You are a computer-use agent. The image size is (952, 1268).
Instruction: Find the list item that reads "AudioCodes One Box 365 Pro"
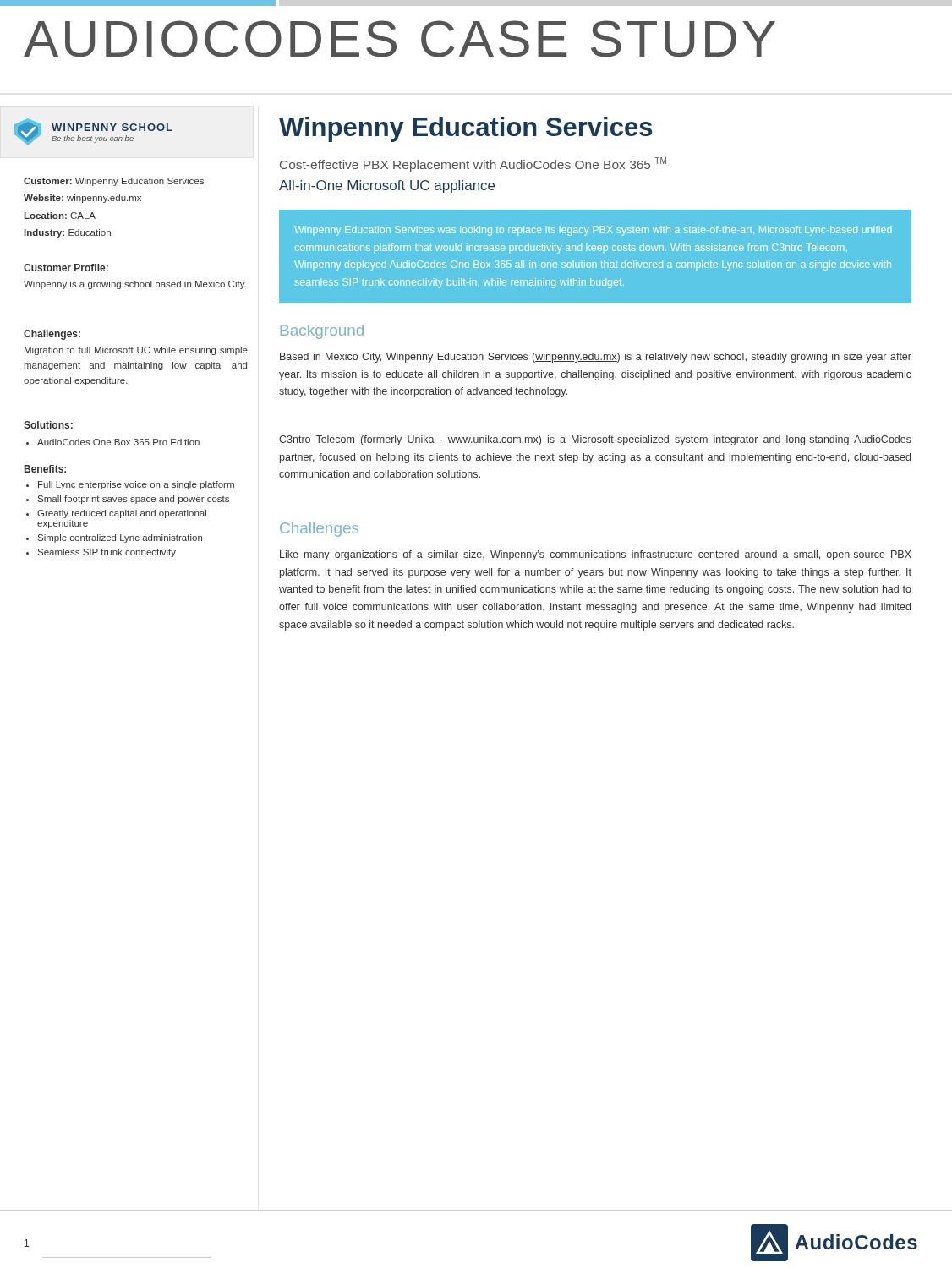point(136,443)
